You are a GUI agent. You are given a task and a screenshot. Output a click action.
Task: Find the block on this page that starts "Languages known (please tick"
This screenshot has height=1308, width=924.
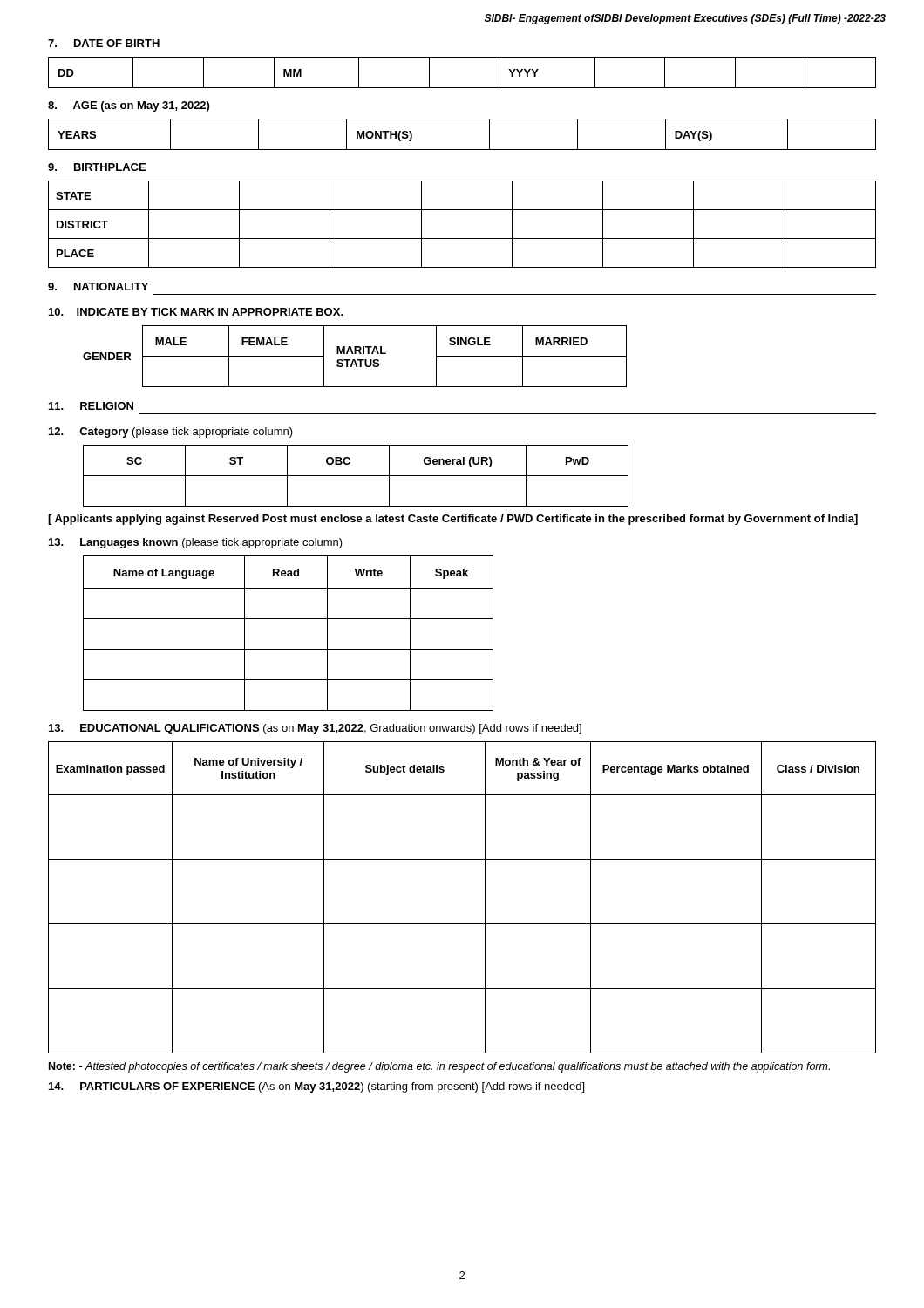pyautogui.click(x=195, y=542)
